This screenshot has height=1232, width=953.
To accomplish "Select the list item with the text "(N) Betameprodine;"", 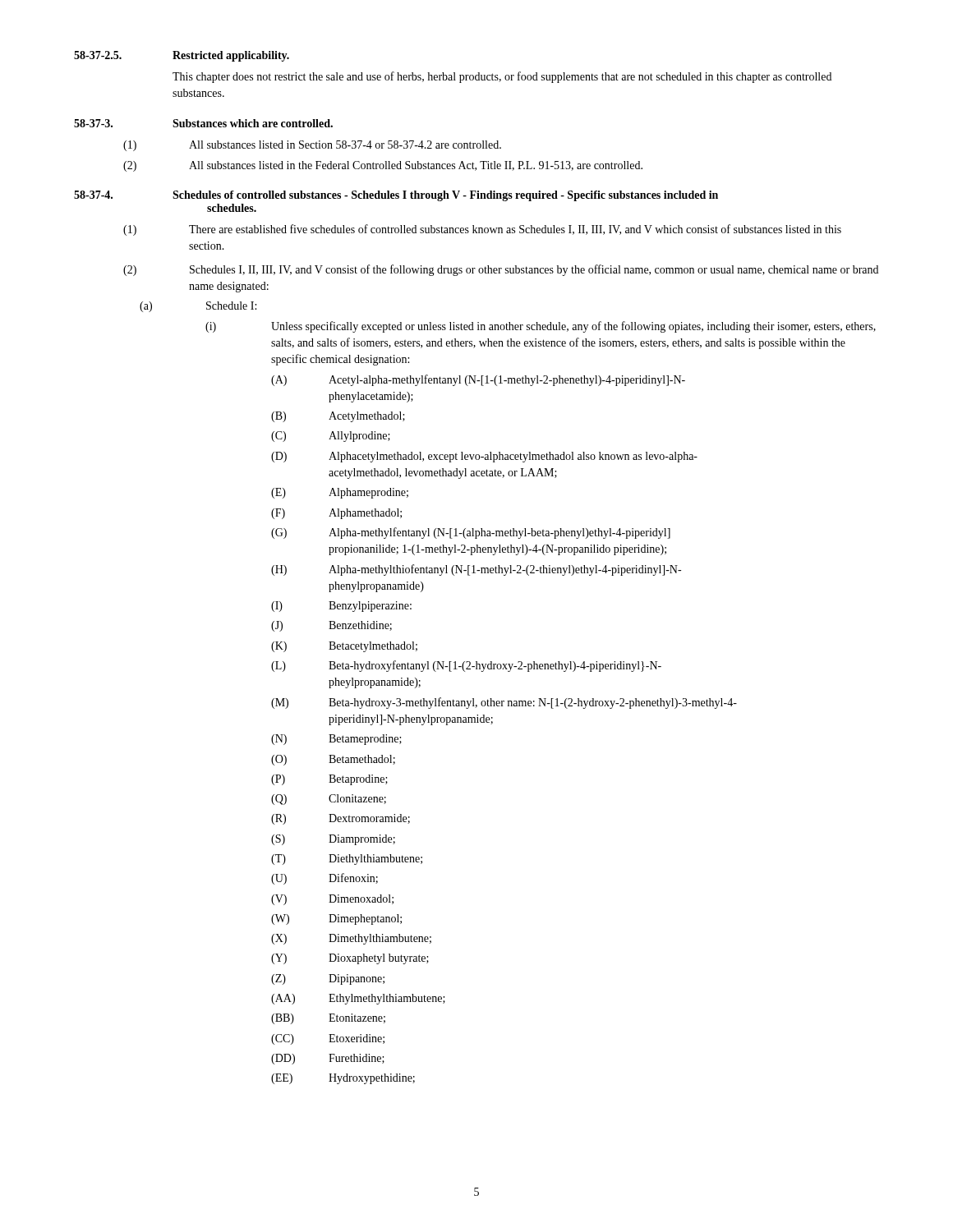I will (336, 740).
